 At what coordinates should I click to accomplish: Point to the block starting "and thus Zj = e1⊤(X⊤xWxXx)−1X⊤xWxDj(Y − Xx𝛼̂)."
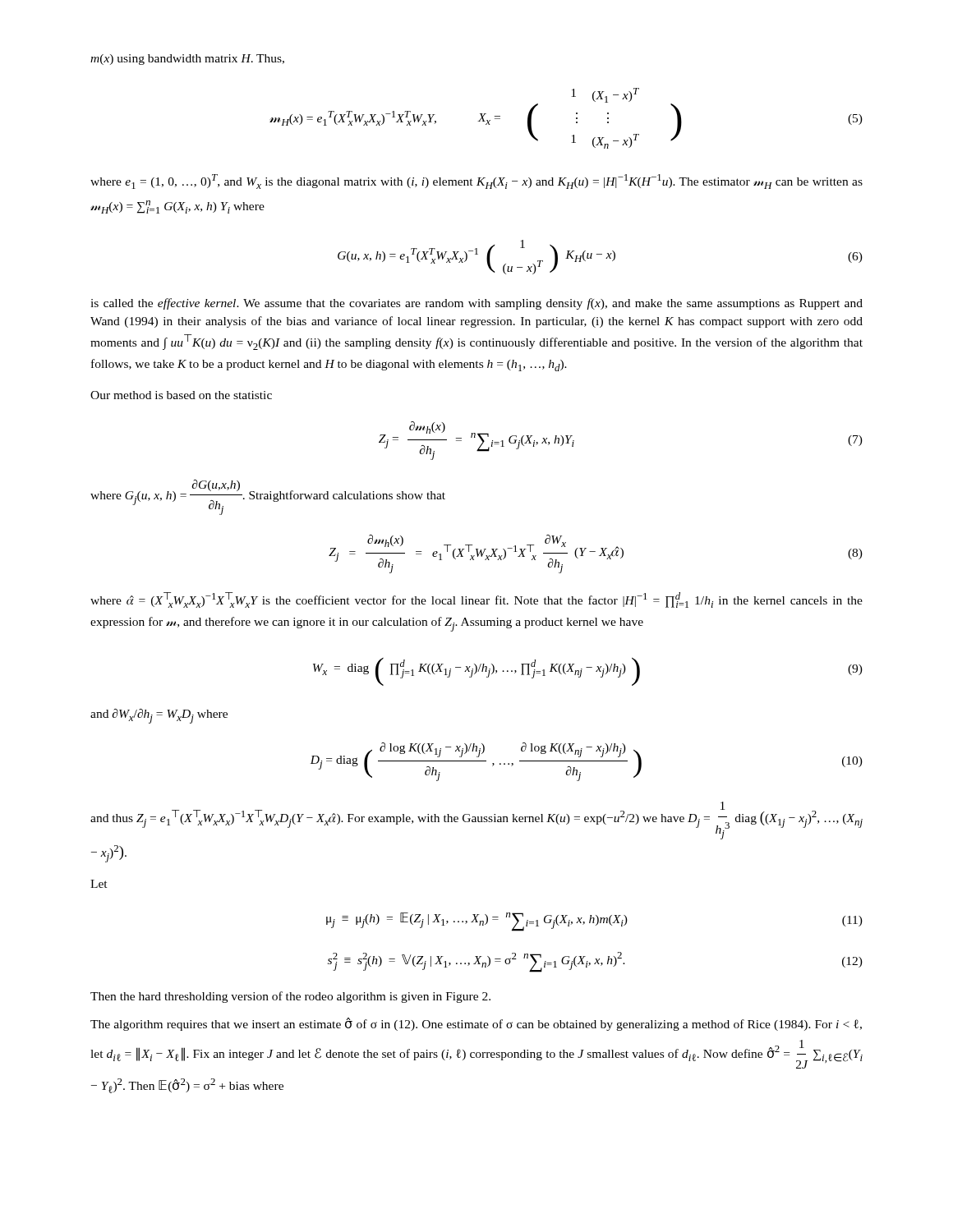(476, 830)
